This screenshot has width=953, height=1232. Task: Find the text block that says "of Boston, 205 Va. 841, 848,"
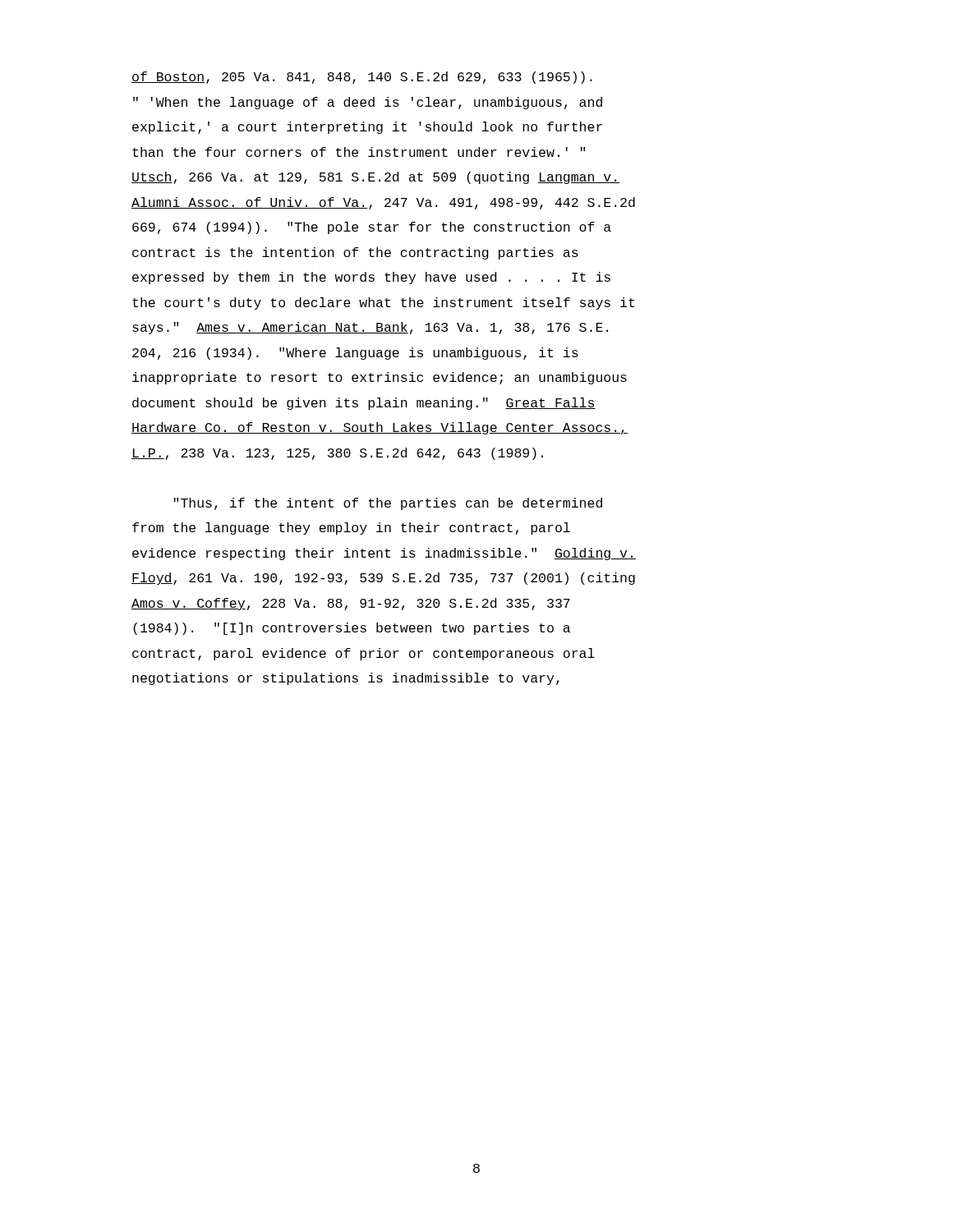pyautogui.click(x=384, y=266)
